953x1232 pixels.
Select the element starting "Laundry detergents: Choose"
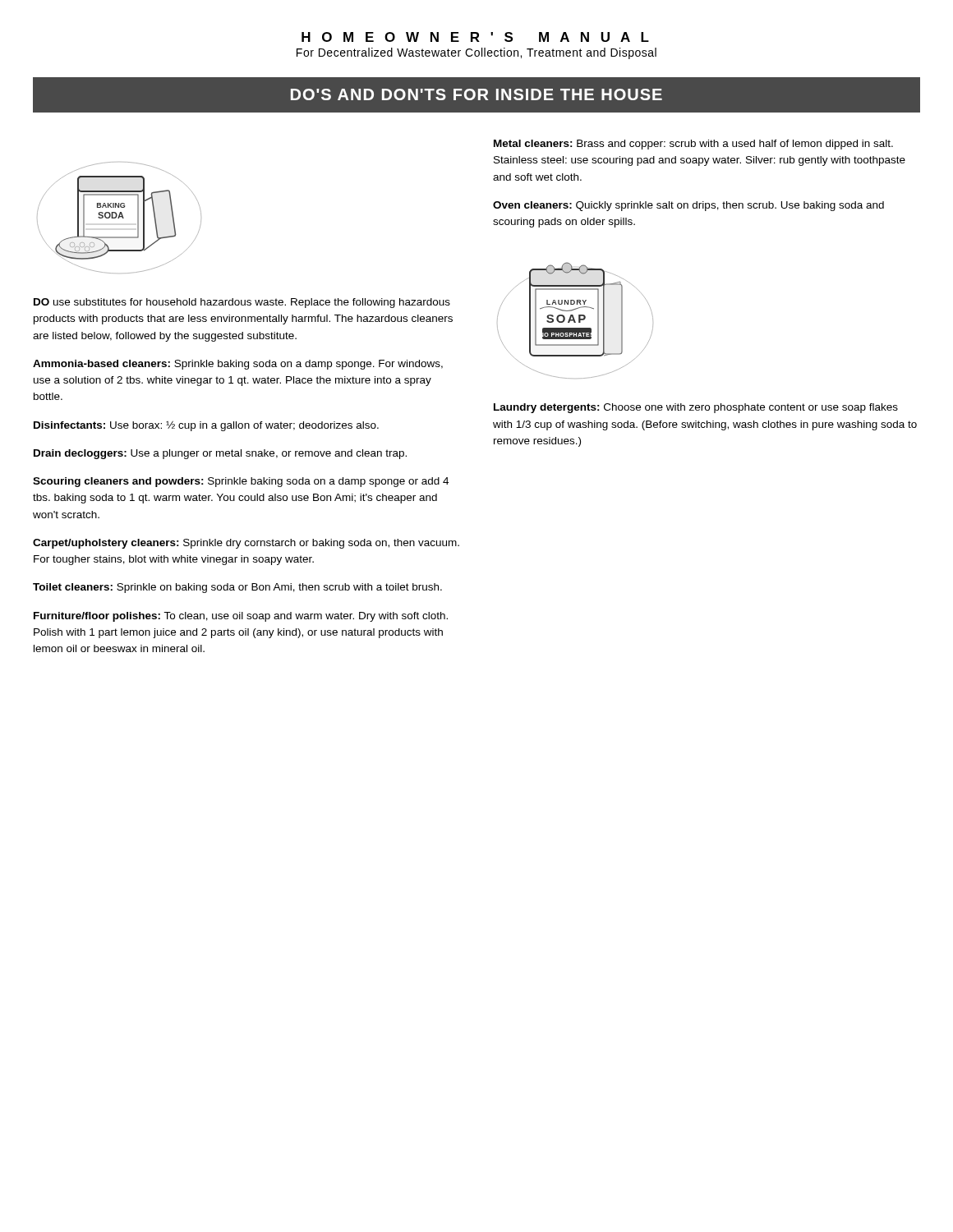click(705, 424)
